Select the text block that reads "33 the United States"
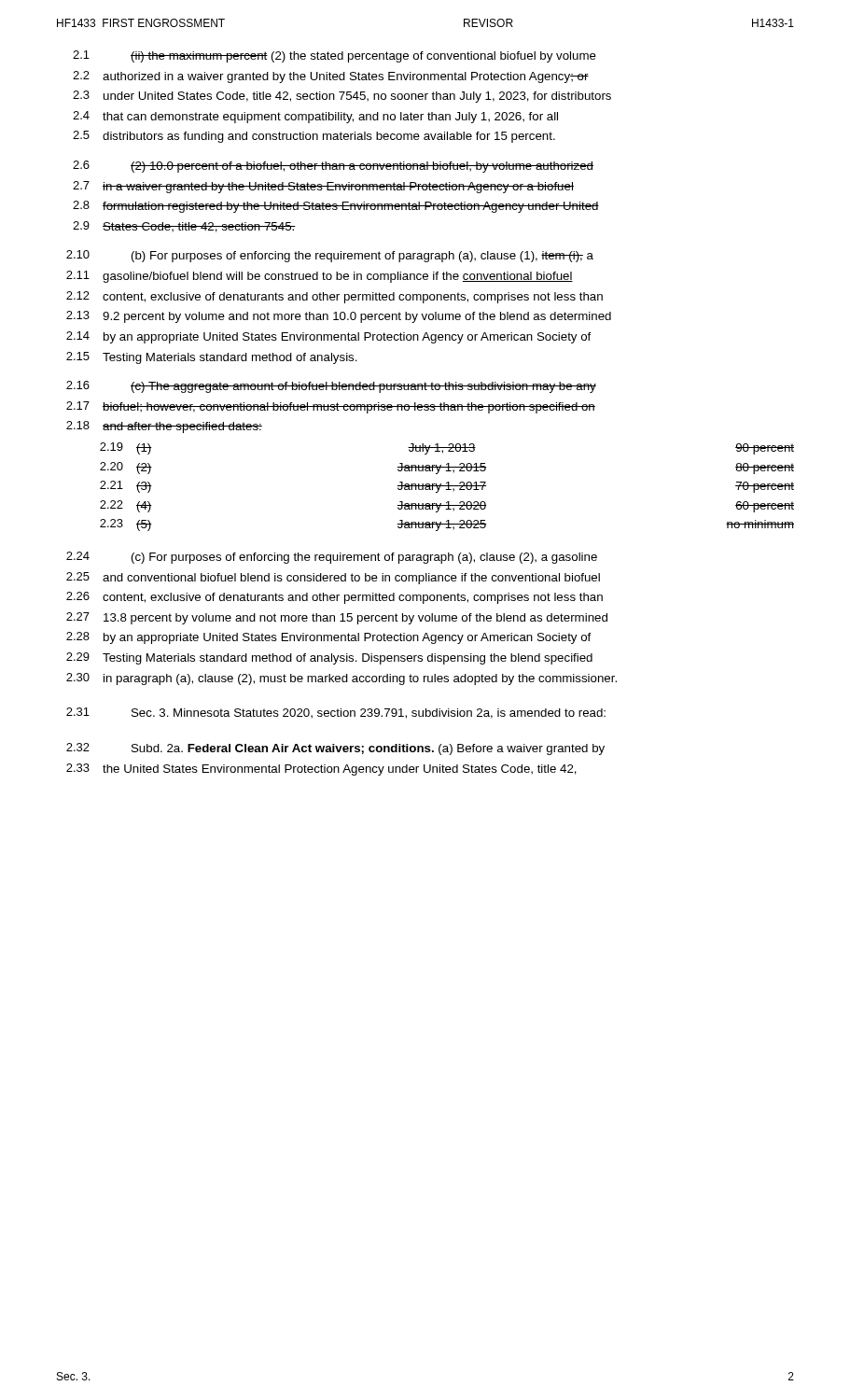Image resolution: width=850 pixels, height=1400 pixels. click(425, 769)
